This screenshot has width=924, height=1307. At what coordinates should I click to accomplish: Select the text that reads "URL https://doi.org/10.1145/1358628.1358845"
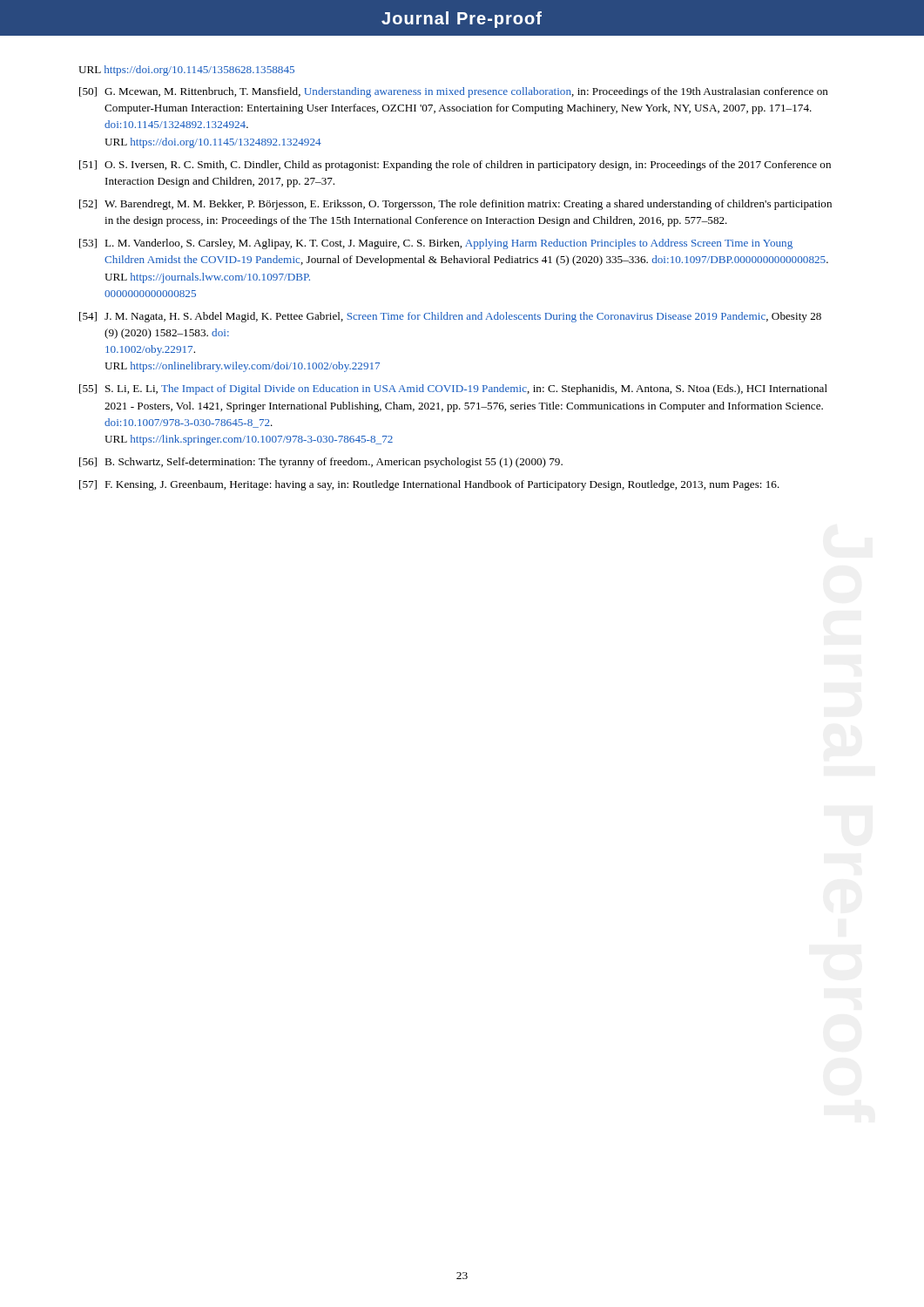coord(187,69)
